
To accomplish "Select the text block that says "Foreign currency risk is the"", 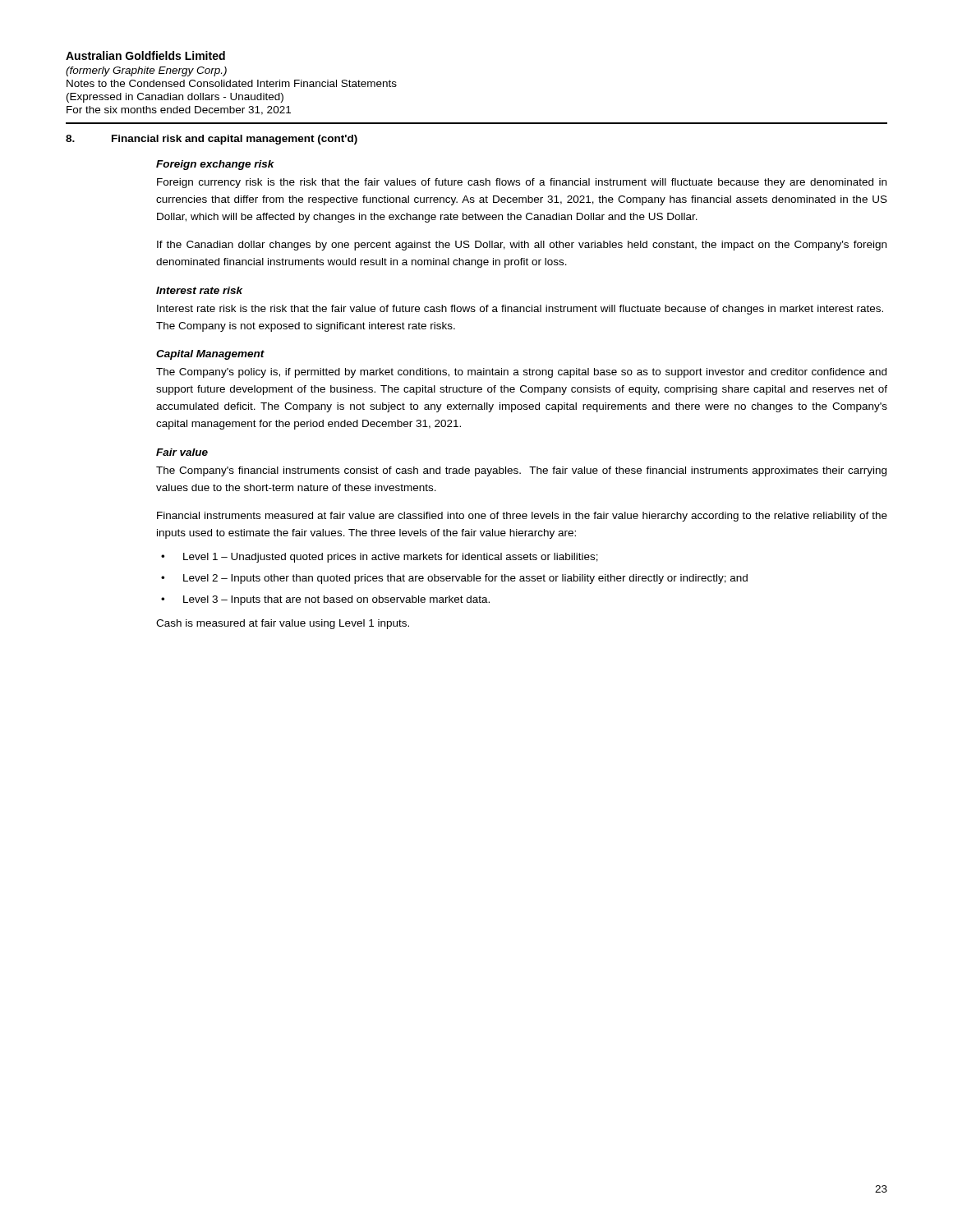I will (522, 199).
